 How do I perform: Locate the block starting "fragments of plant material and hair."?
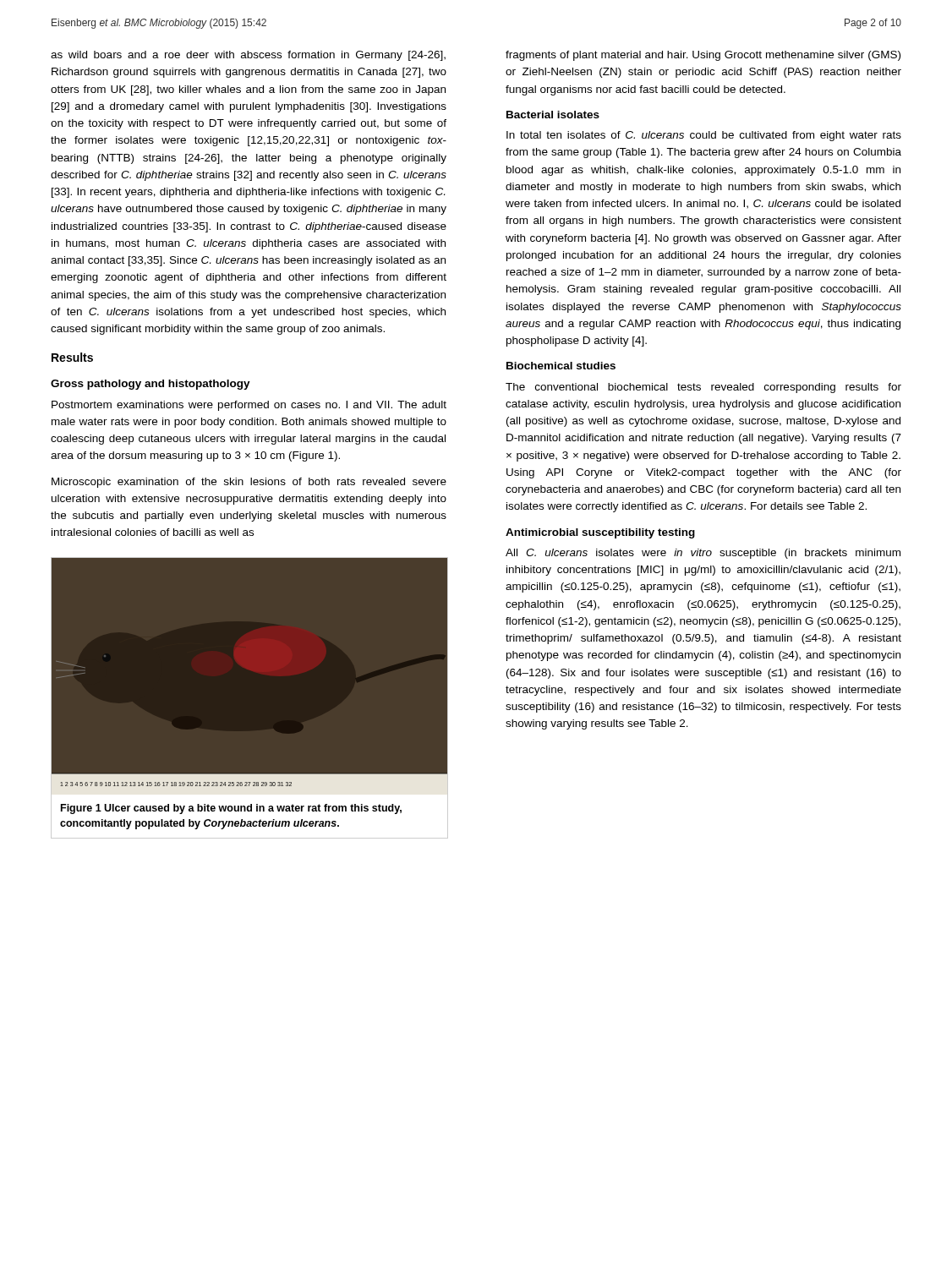[703, 72]
